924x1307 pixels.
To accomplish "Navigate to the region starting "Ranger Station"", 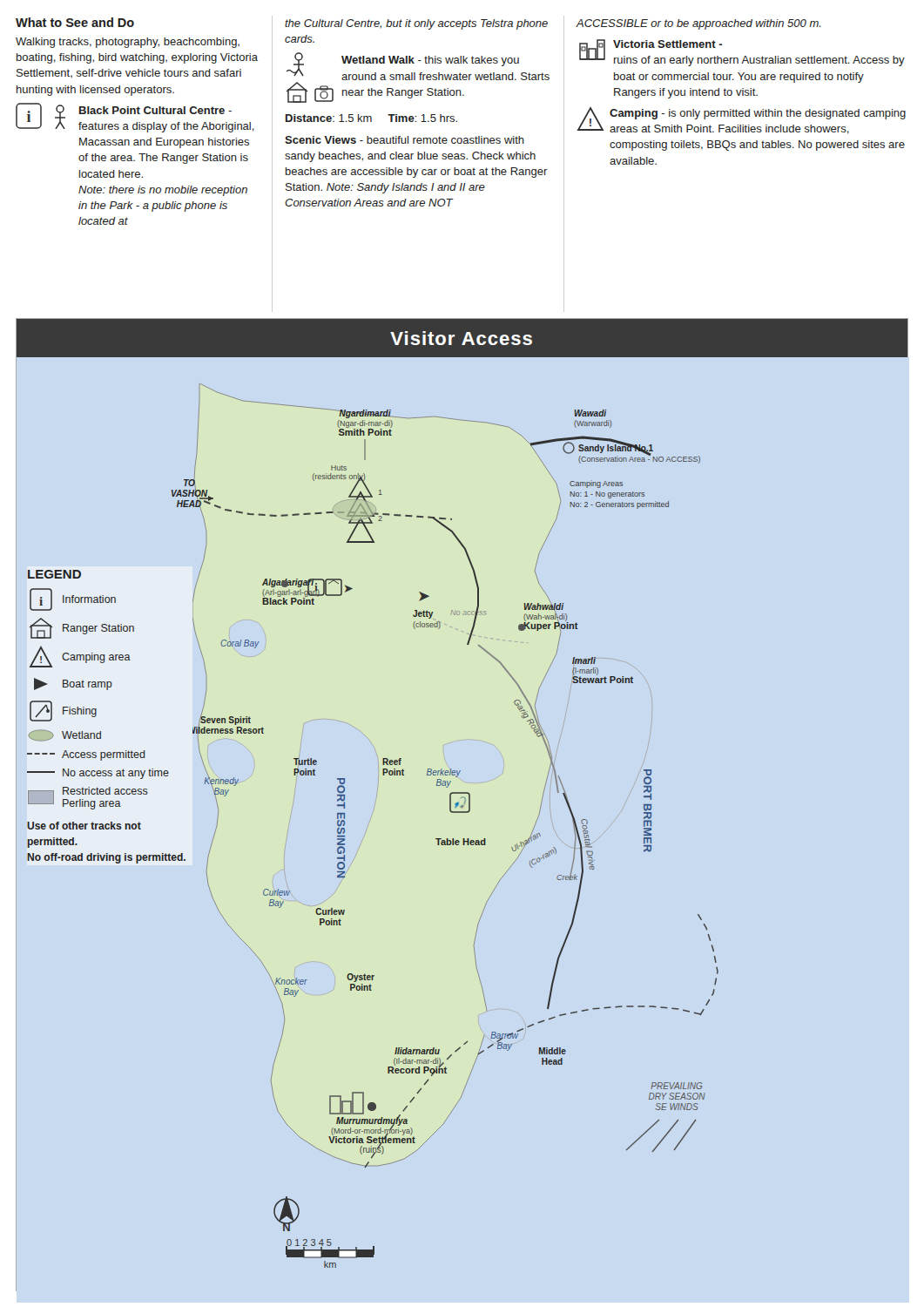I will (81, 628).
